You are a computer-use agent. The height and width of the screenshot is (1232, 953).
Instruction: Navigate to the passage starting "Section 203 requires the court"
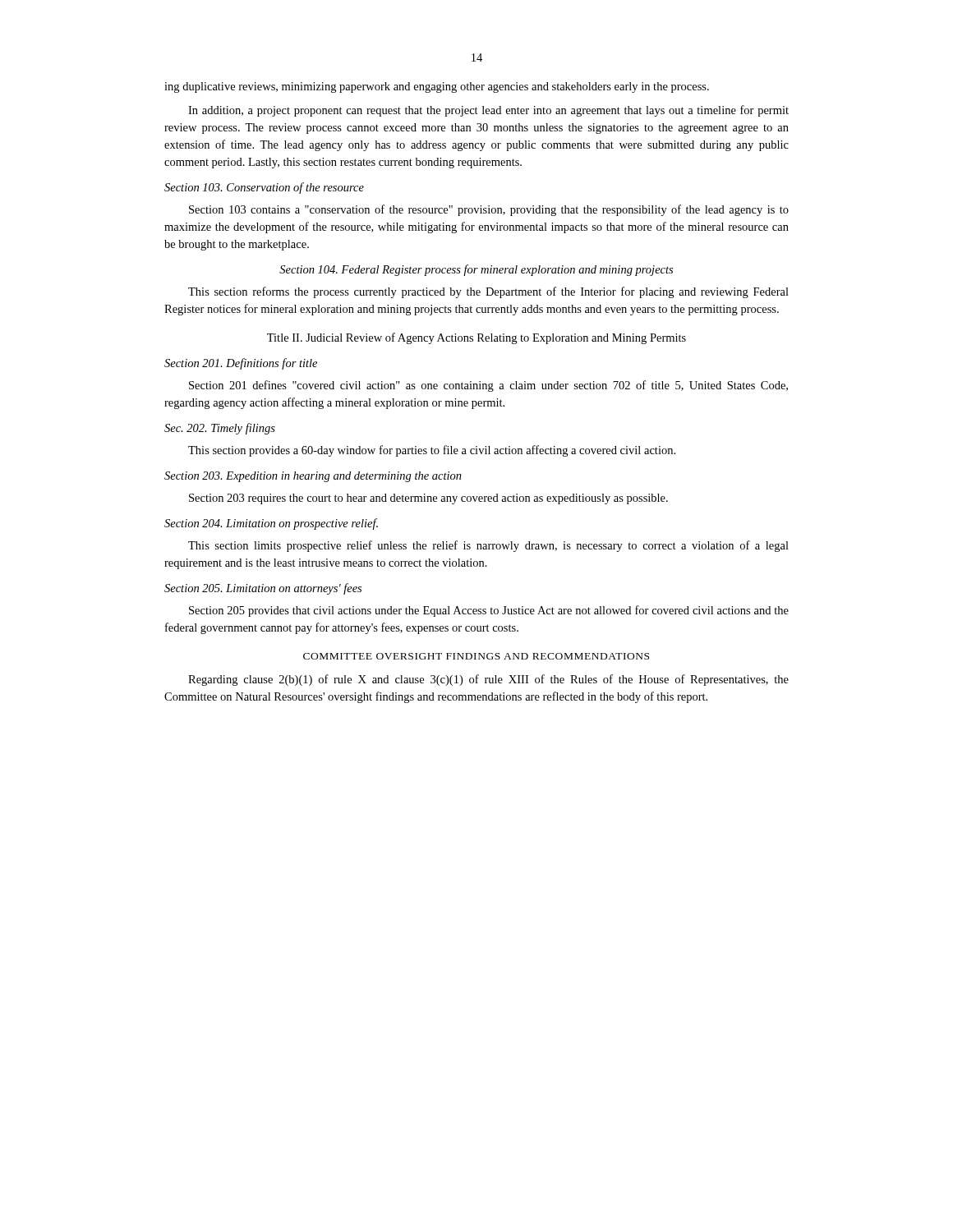pyautogui.click(x=476, y=498)
